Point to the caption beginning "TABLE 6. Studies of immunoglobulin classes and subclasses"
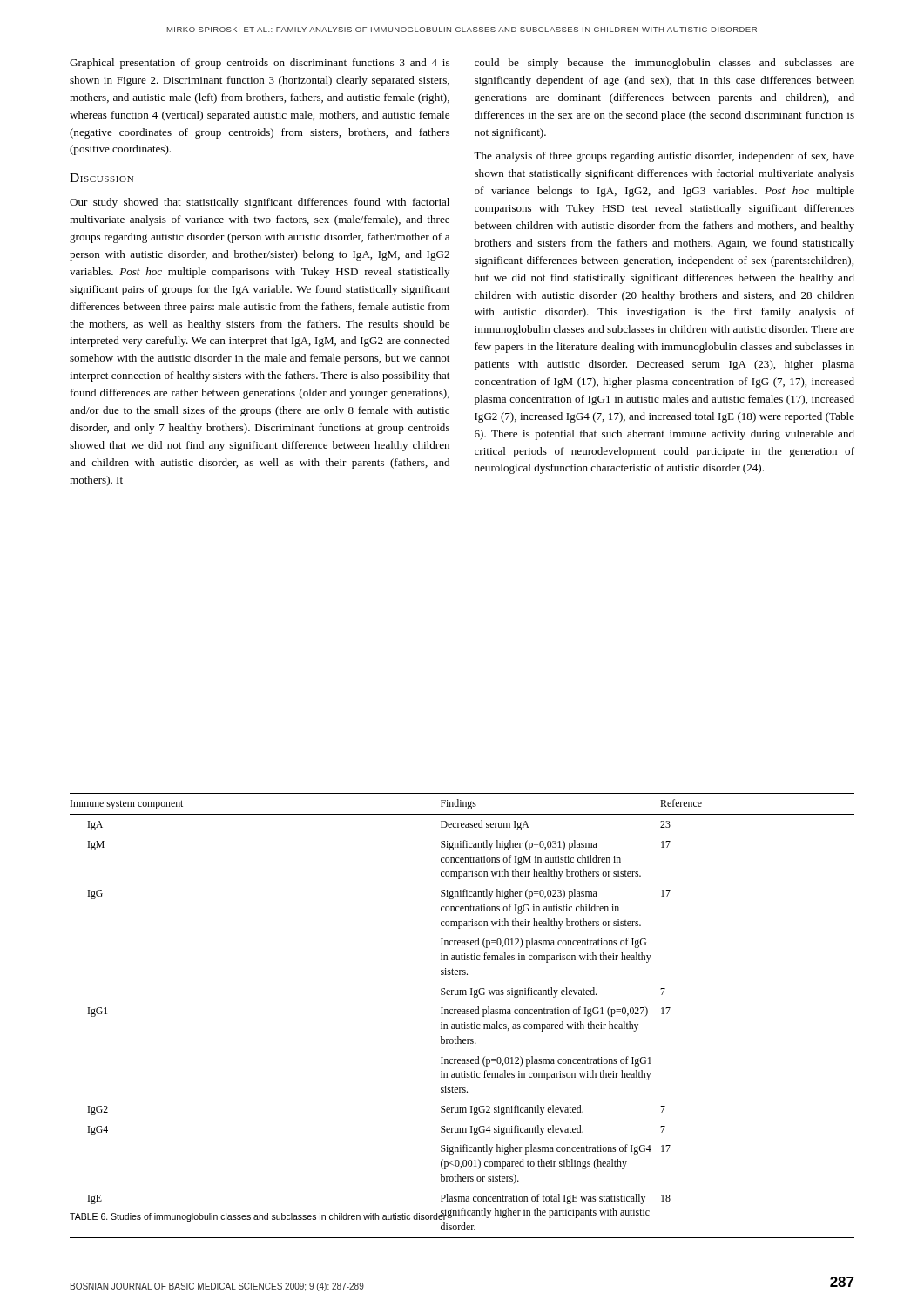924x1307 pixels. 258,1216
